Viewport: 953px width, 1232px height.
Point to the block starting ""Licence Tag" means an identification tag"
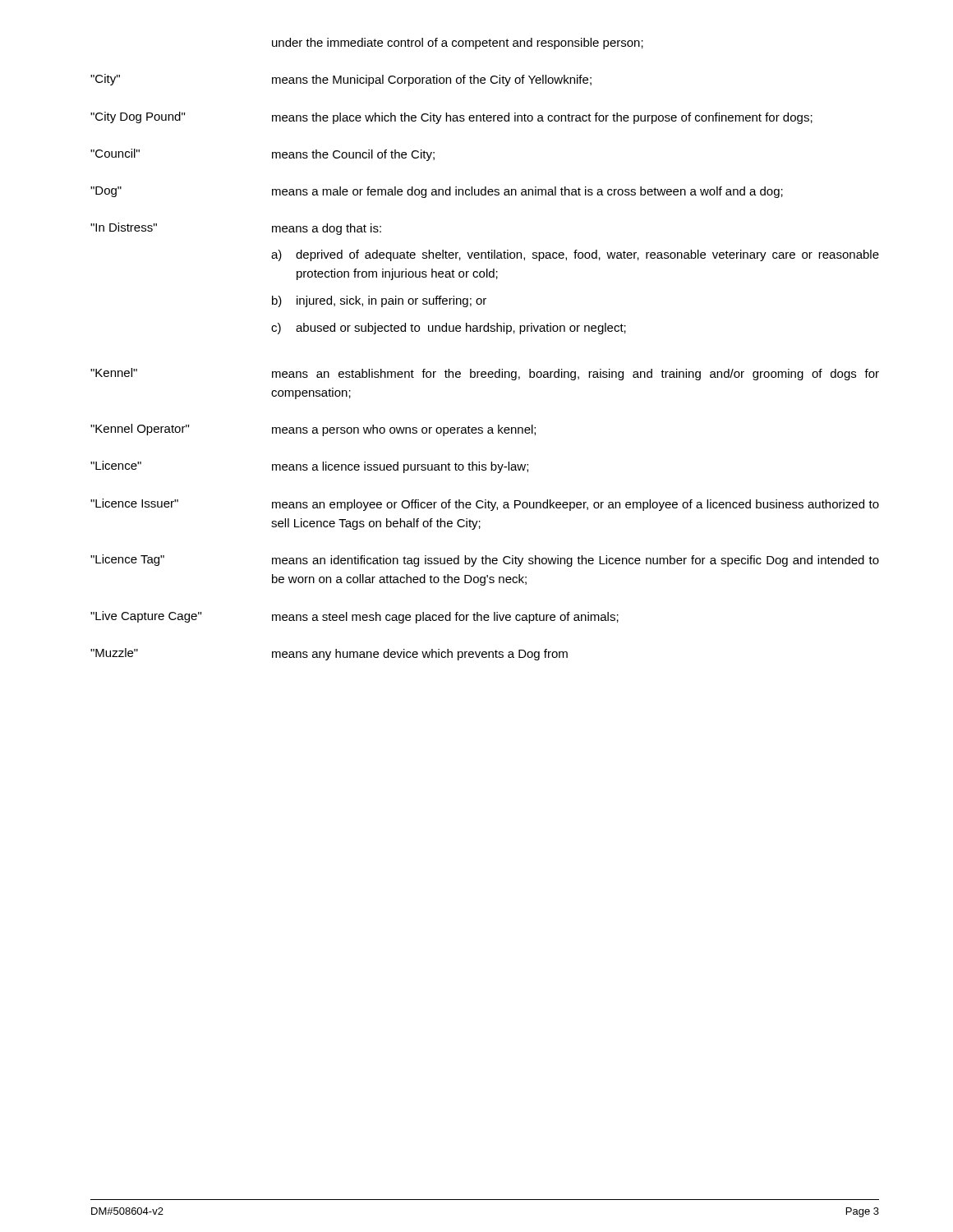(485, 569)
